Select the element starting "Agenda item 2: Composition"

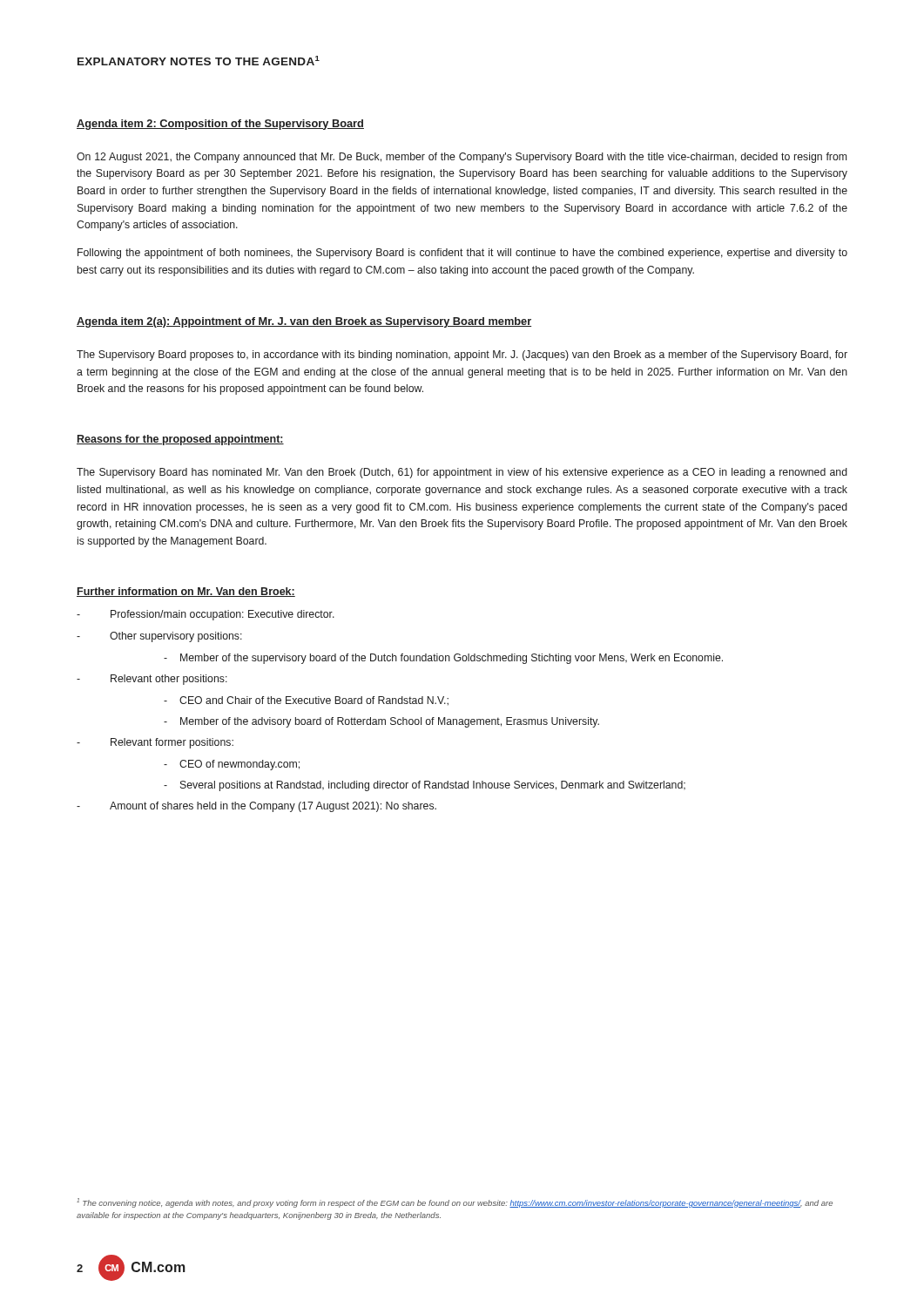pos(220,123)
